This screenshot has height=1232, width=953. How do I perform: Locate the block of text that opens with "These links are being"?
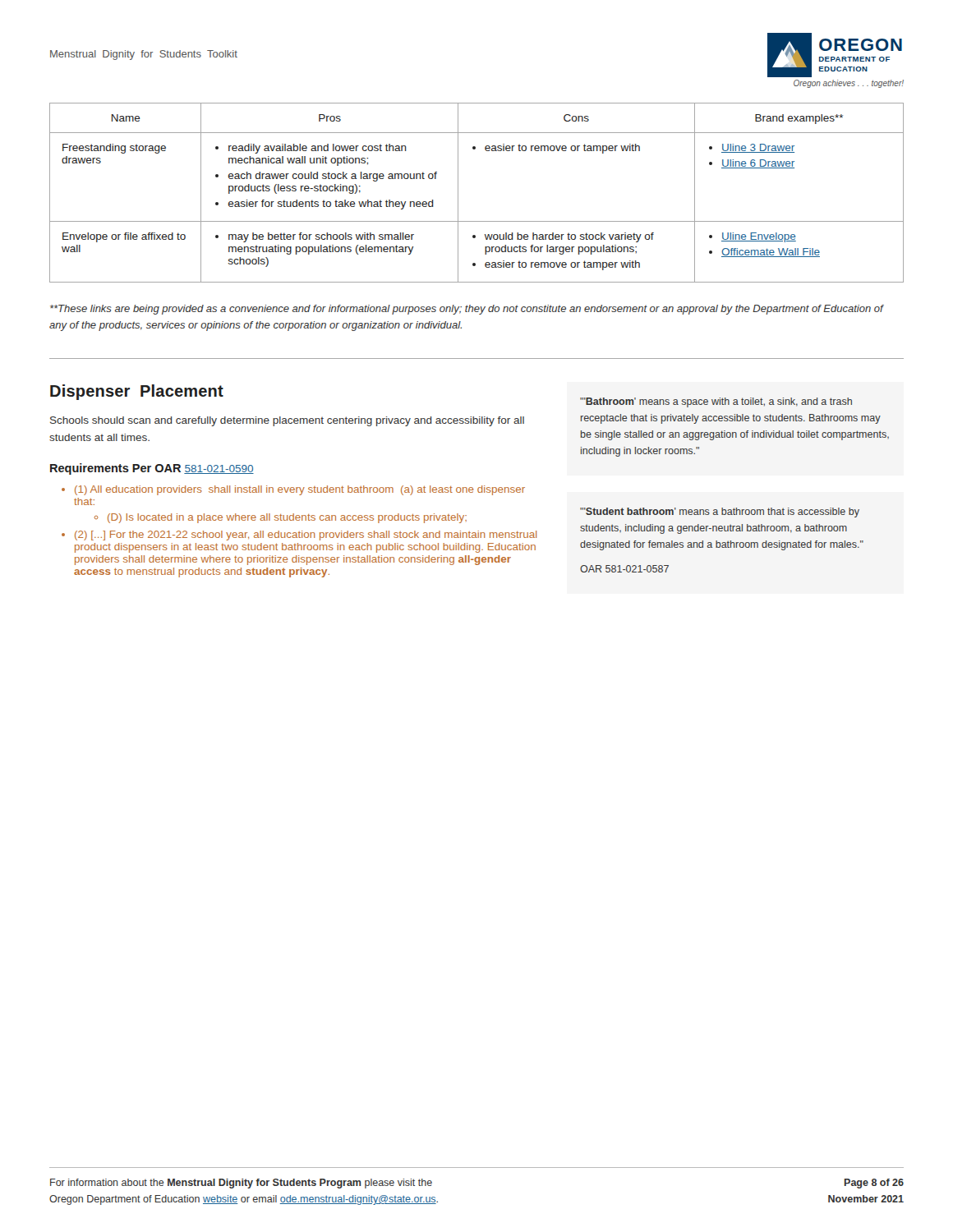click(x=466, y=317)
